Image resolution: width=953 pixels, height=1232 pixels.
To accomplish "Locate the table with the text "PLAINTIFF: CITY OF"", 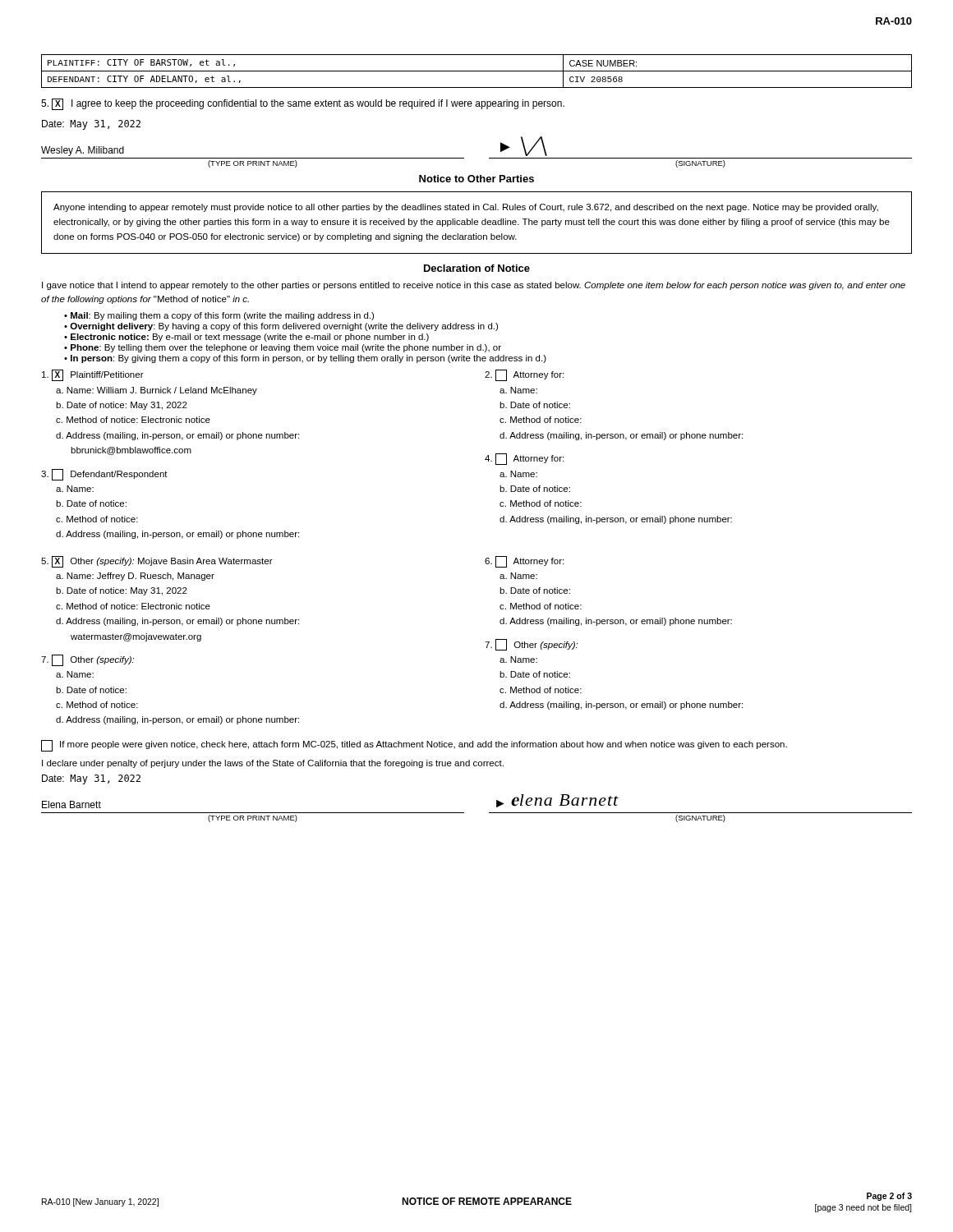I will [476, 71].
